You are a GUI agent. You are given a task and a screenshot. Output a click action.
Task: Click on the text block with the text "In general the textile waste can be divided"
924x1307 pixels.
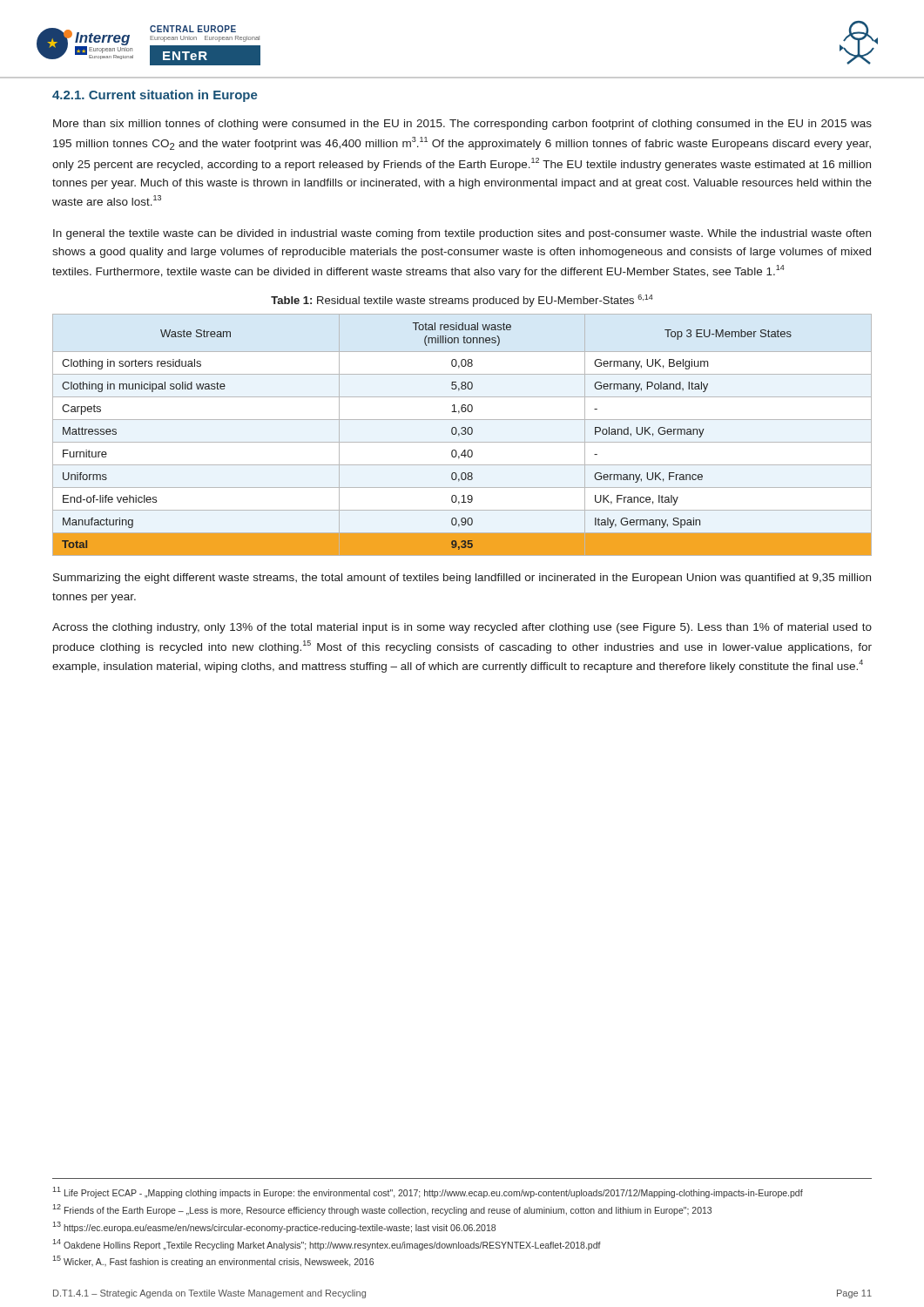[462, 252]
